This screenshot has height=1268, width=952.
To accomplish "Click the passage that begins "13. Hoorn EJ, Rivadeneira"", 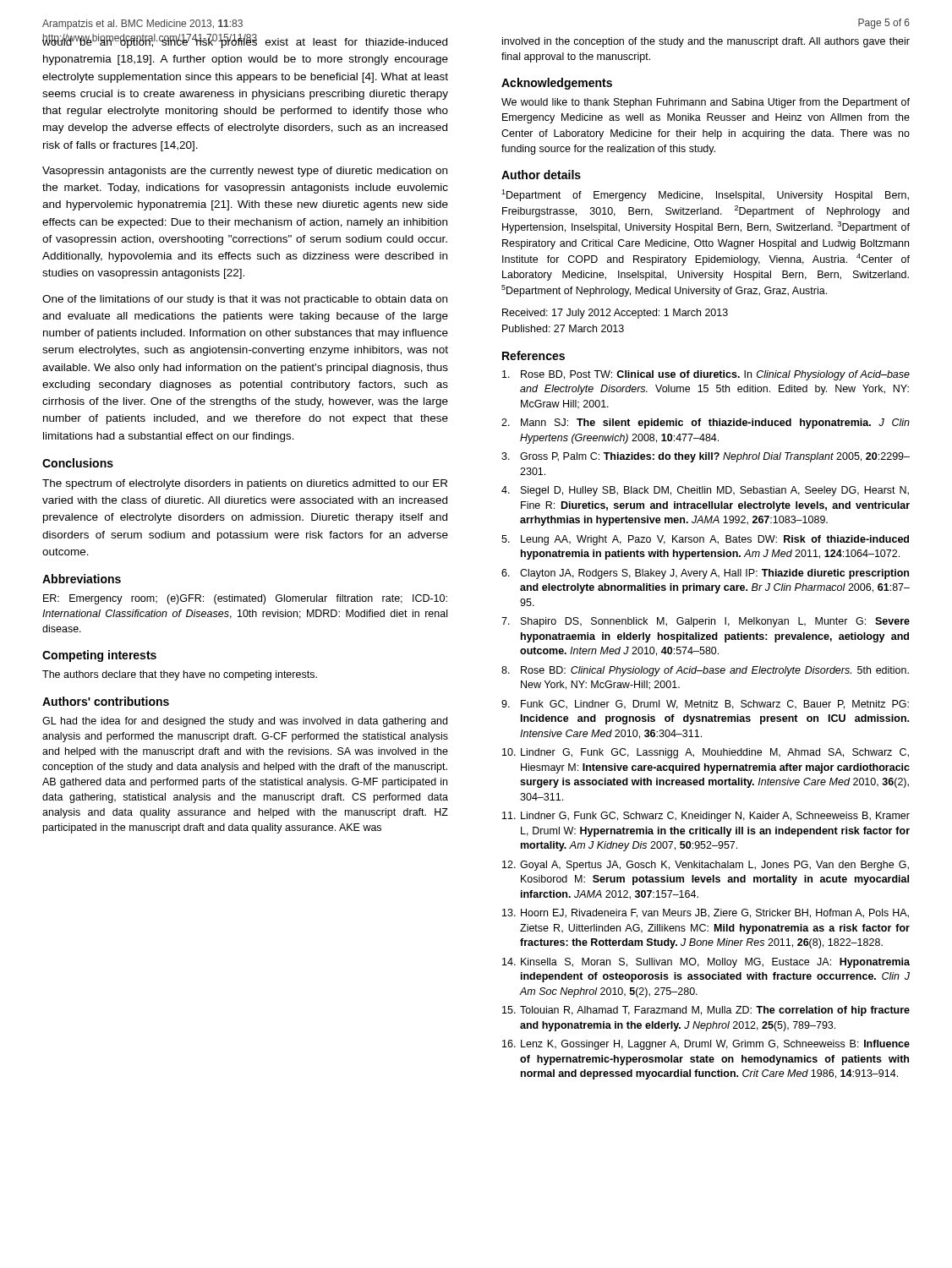I will (x=706, y=929).
